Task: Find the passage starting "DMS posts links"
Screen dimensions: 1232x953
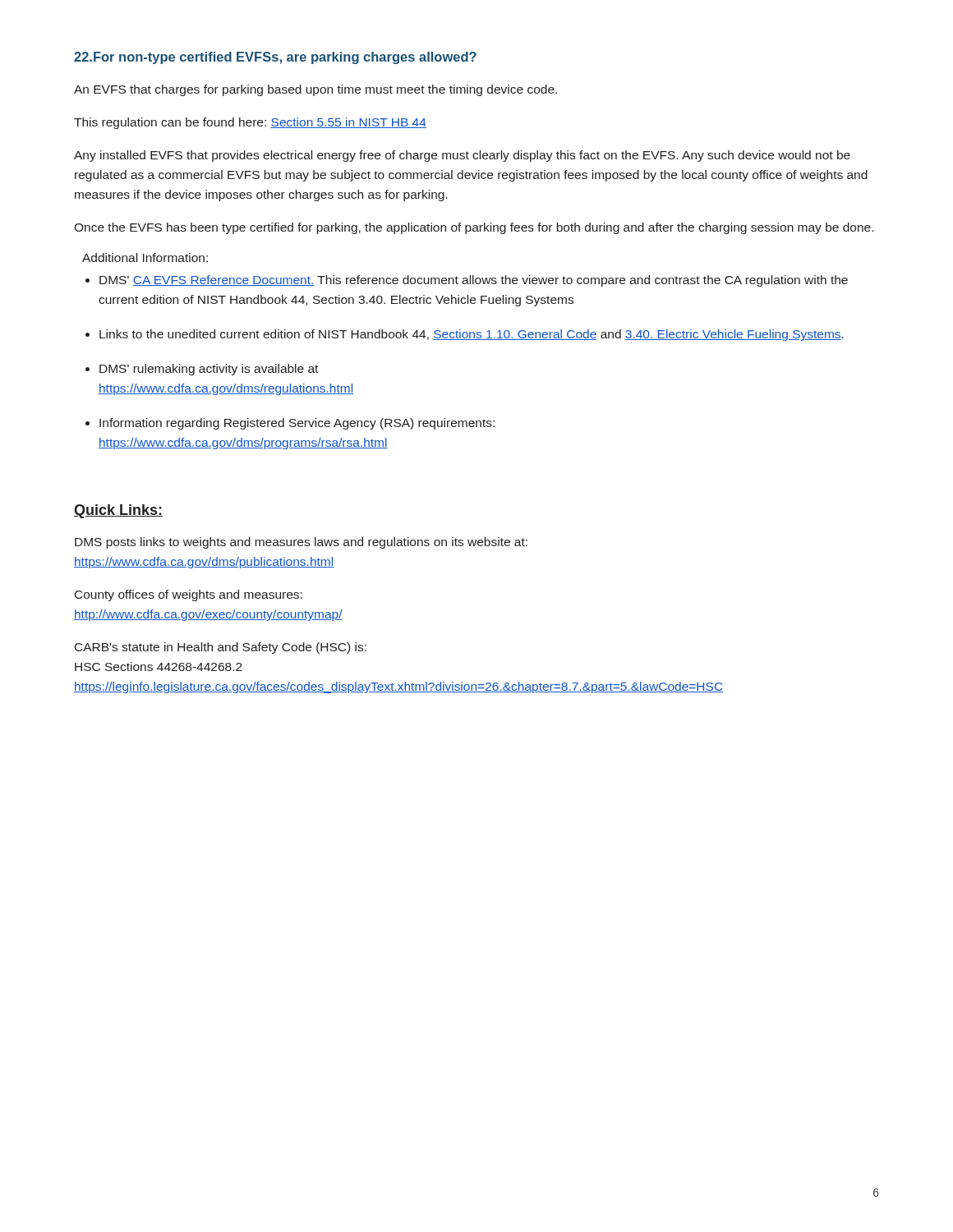Action: point(476,552)
